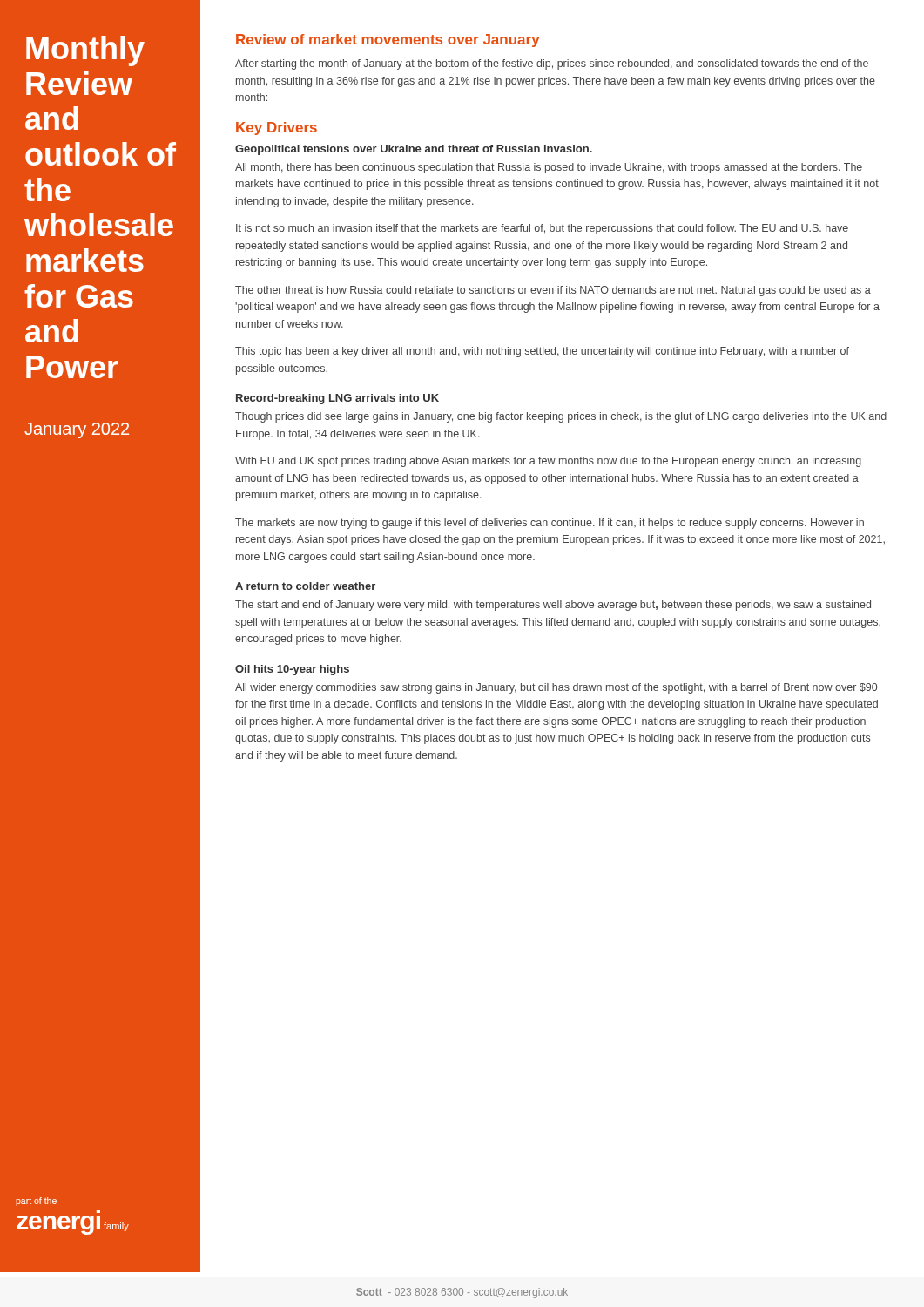Find the element starting "A return to"

305,586
